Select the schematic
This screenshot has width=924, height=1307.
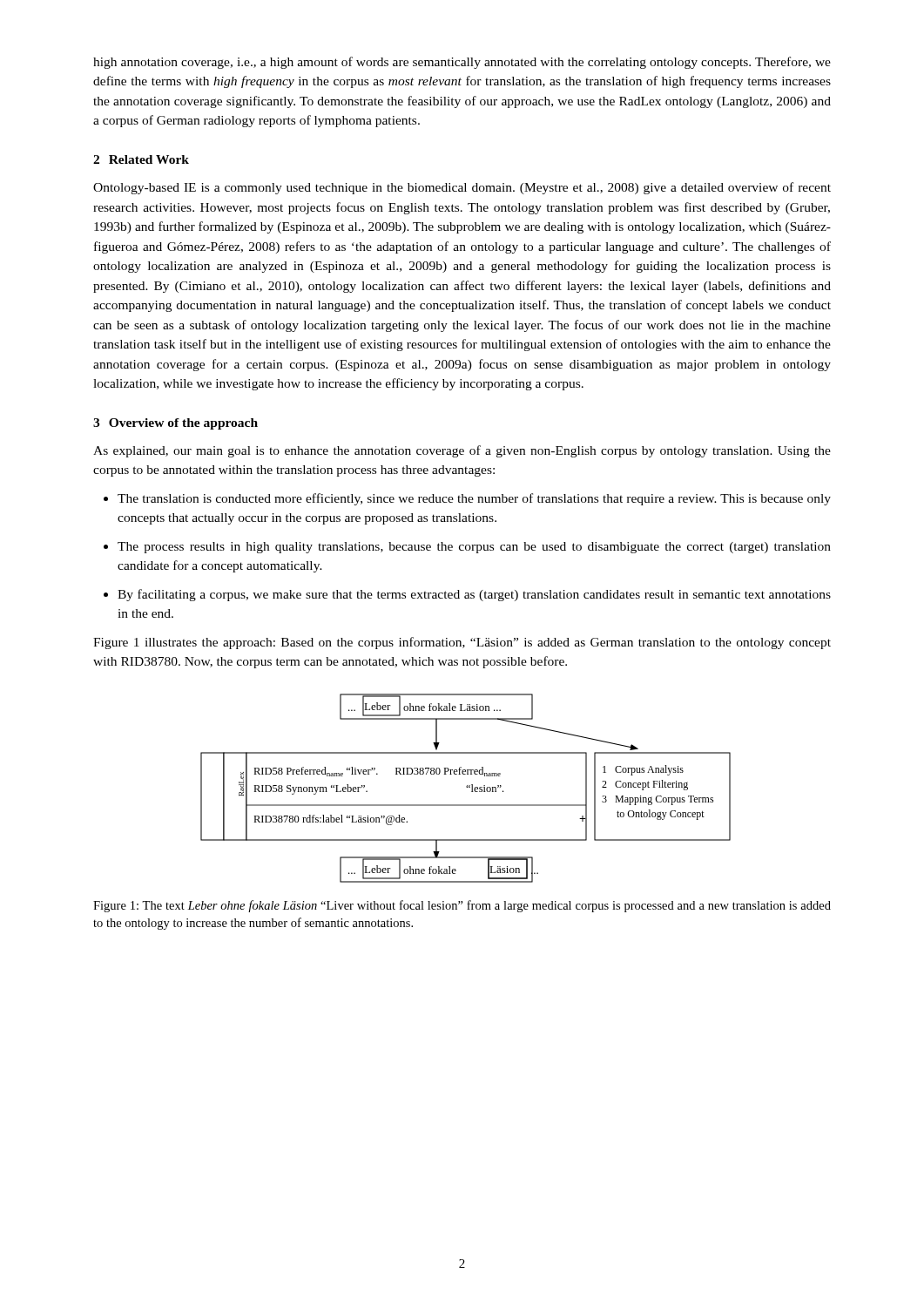coord(462,787)
